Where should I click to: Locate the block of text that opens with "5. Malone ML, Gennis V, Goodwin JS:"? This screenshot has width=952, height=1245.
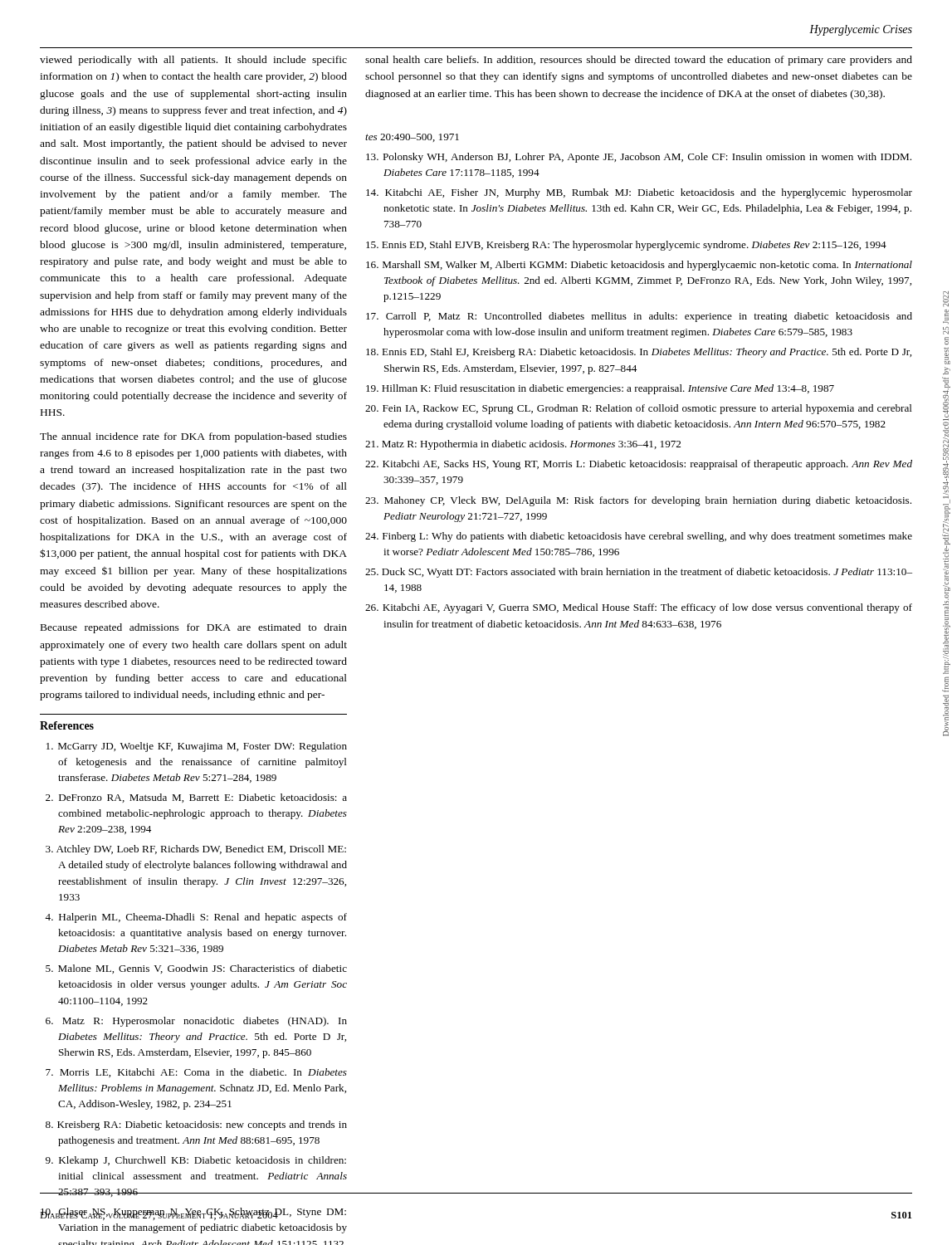pyautogui.click(x=193, y=984)
